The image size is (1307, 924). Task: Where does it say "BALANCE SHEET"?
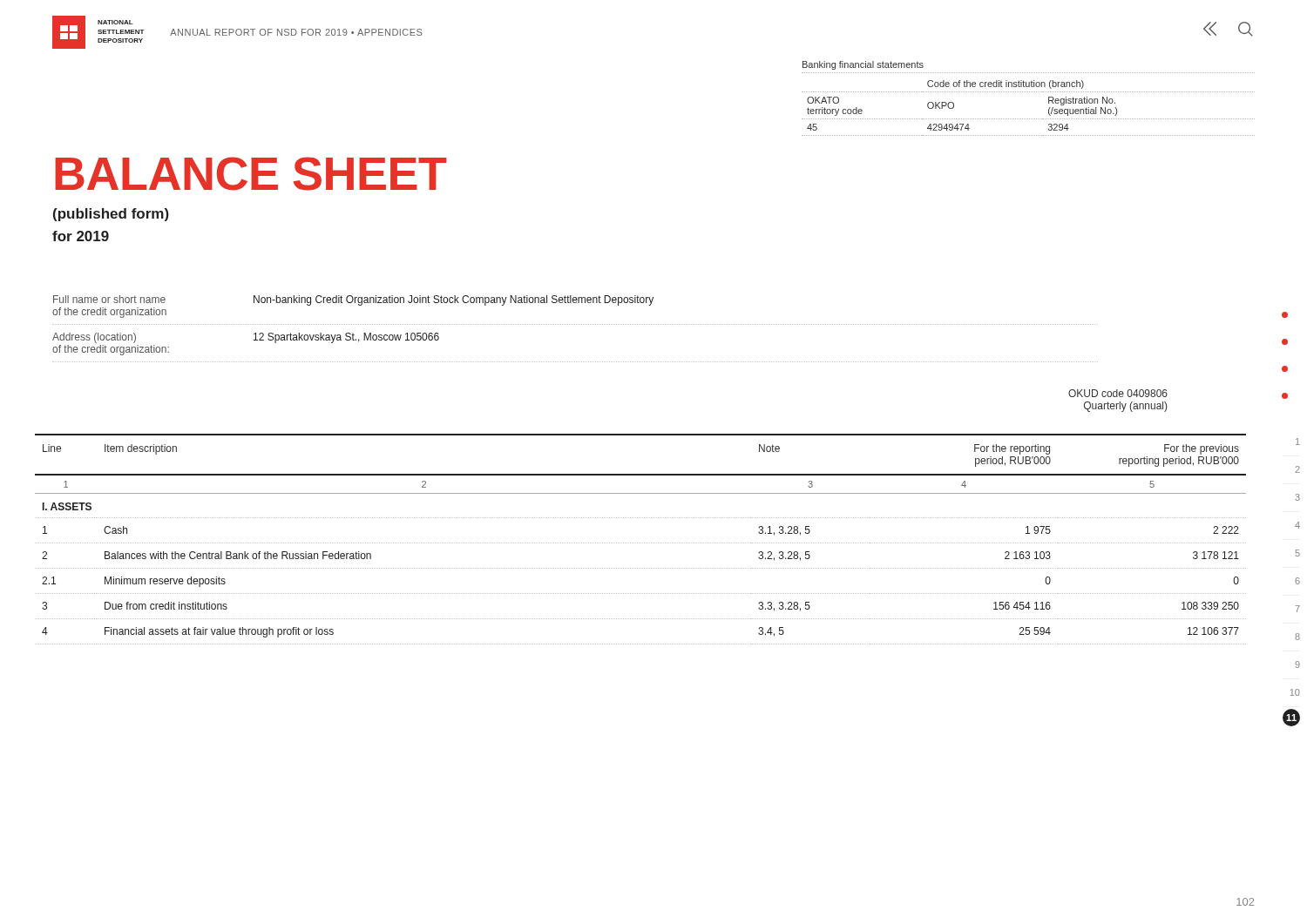coord(249,173)
